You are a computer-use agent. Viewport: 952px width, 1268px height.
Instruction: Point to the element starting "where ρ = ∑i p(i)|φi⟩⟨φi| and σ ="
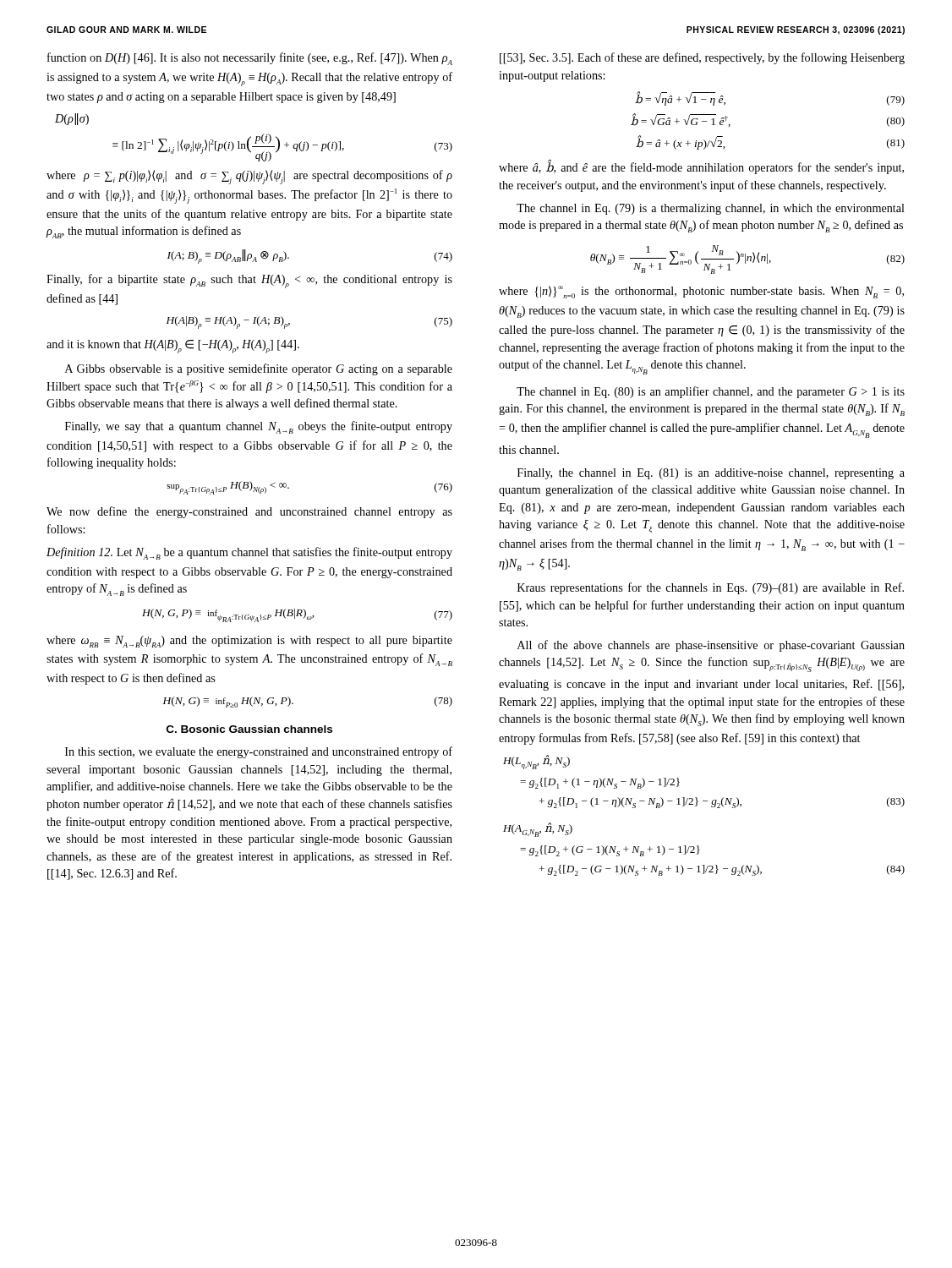coord(249,204)
